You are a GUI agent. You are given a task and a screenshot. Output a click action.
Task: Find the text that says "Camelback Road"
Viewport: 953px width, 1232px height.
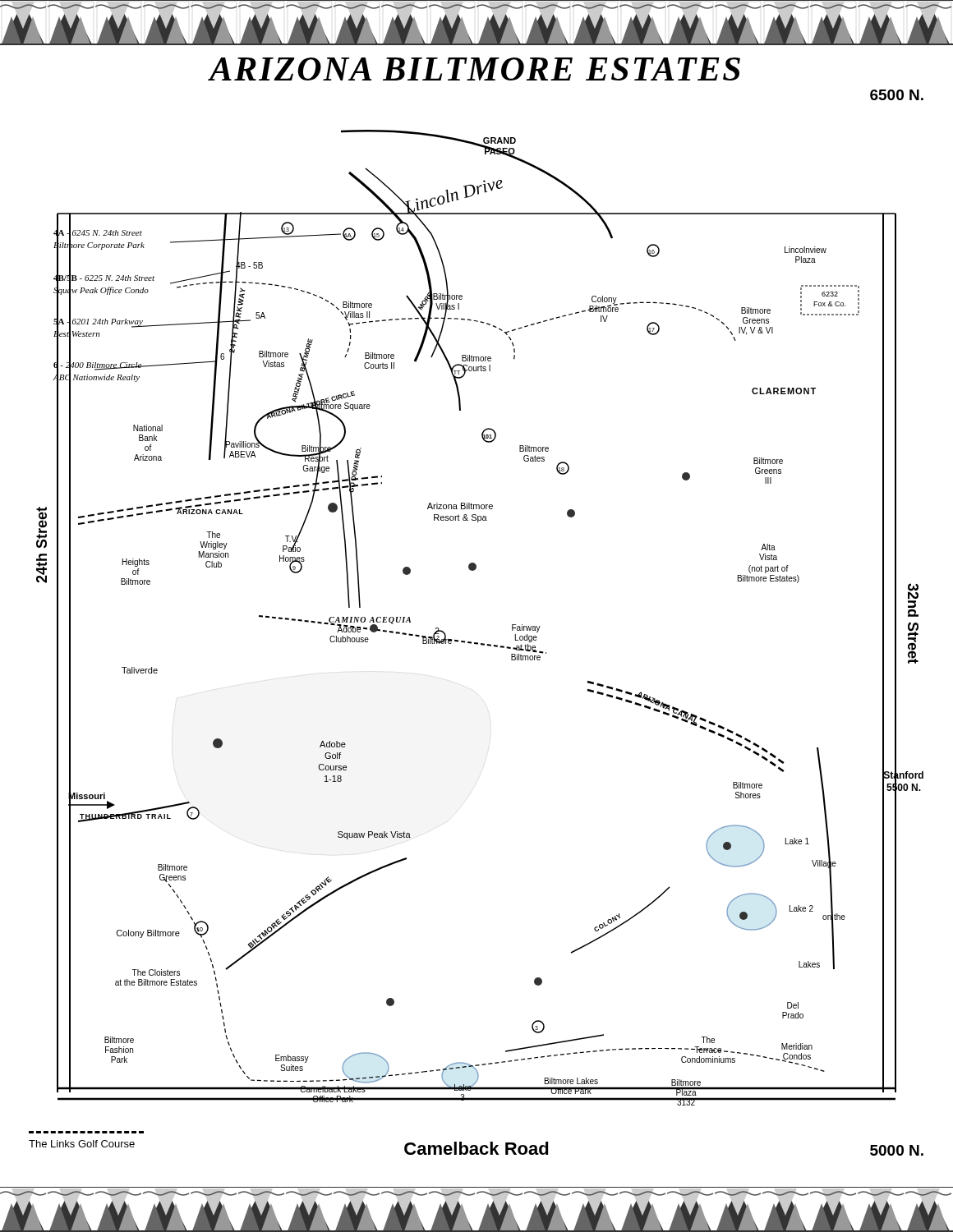(476, 1149)
